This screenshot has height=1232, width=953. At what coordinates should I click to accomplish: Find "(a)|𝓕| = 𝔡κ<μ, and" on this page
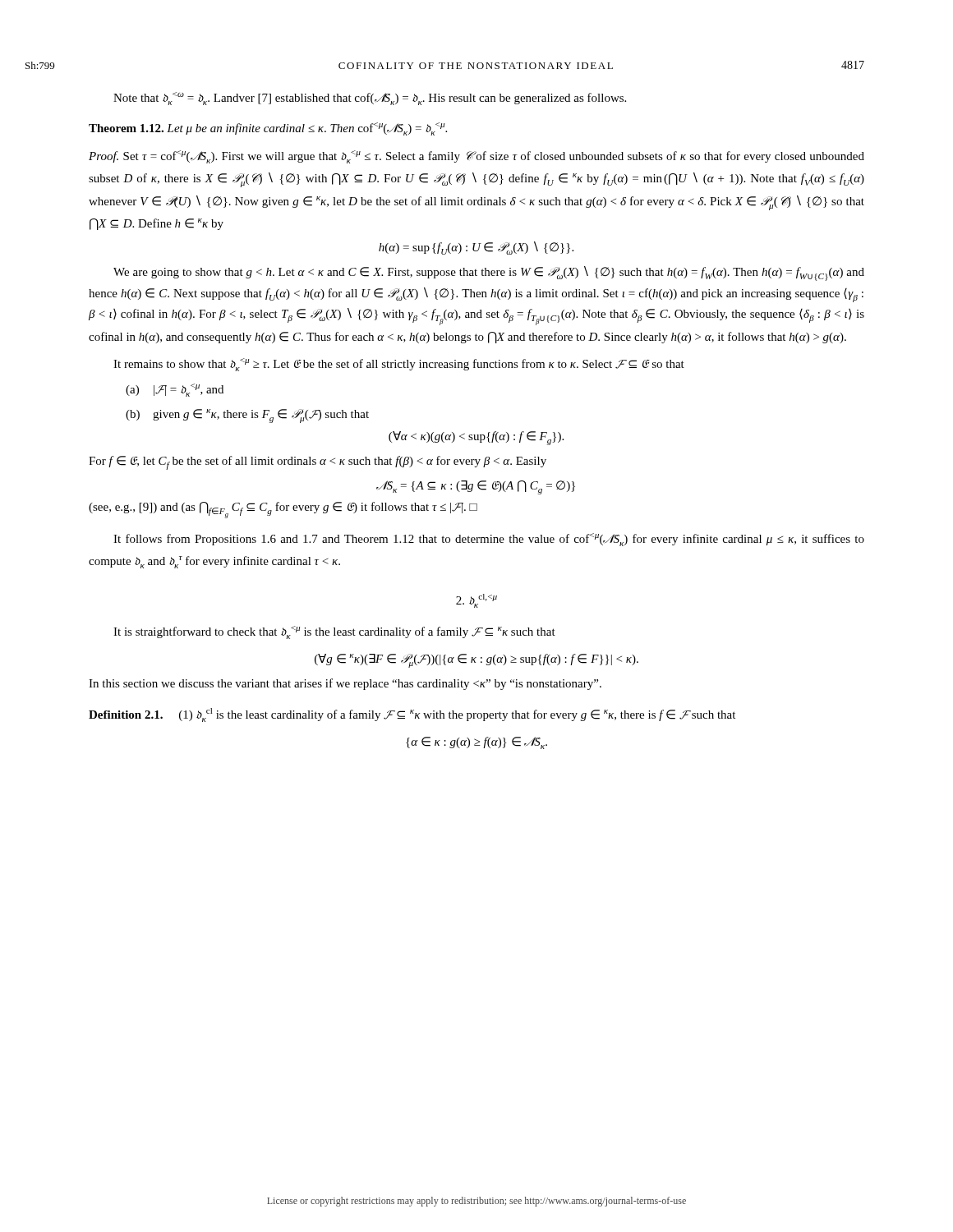pos(175,390)
